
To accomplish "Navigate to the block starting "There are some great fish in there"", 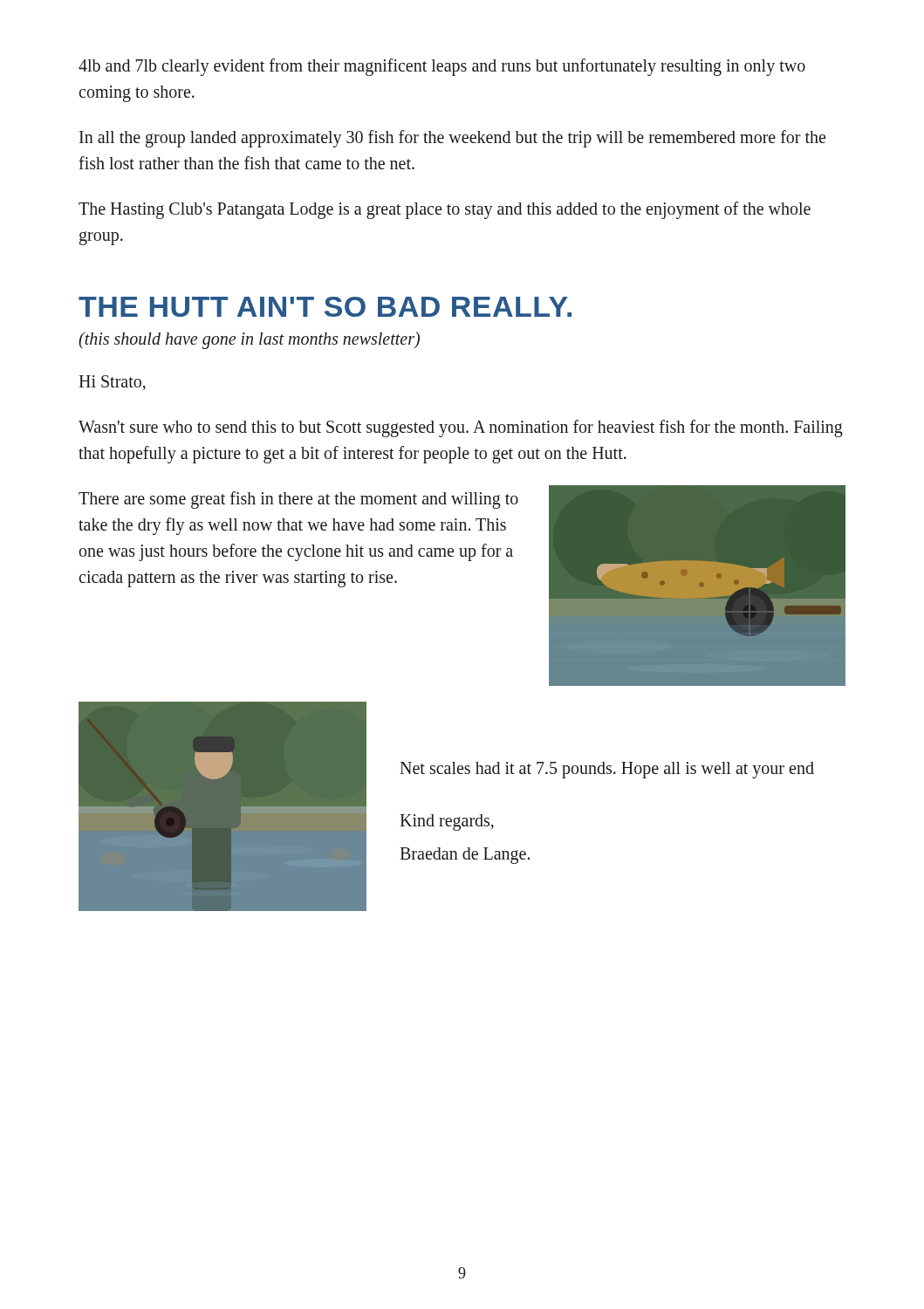I will click(x=299, y=538).
